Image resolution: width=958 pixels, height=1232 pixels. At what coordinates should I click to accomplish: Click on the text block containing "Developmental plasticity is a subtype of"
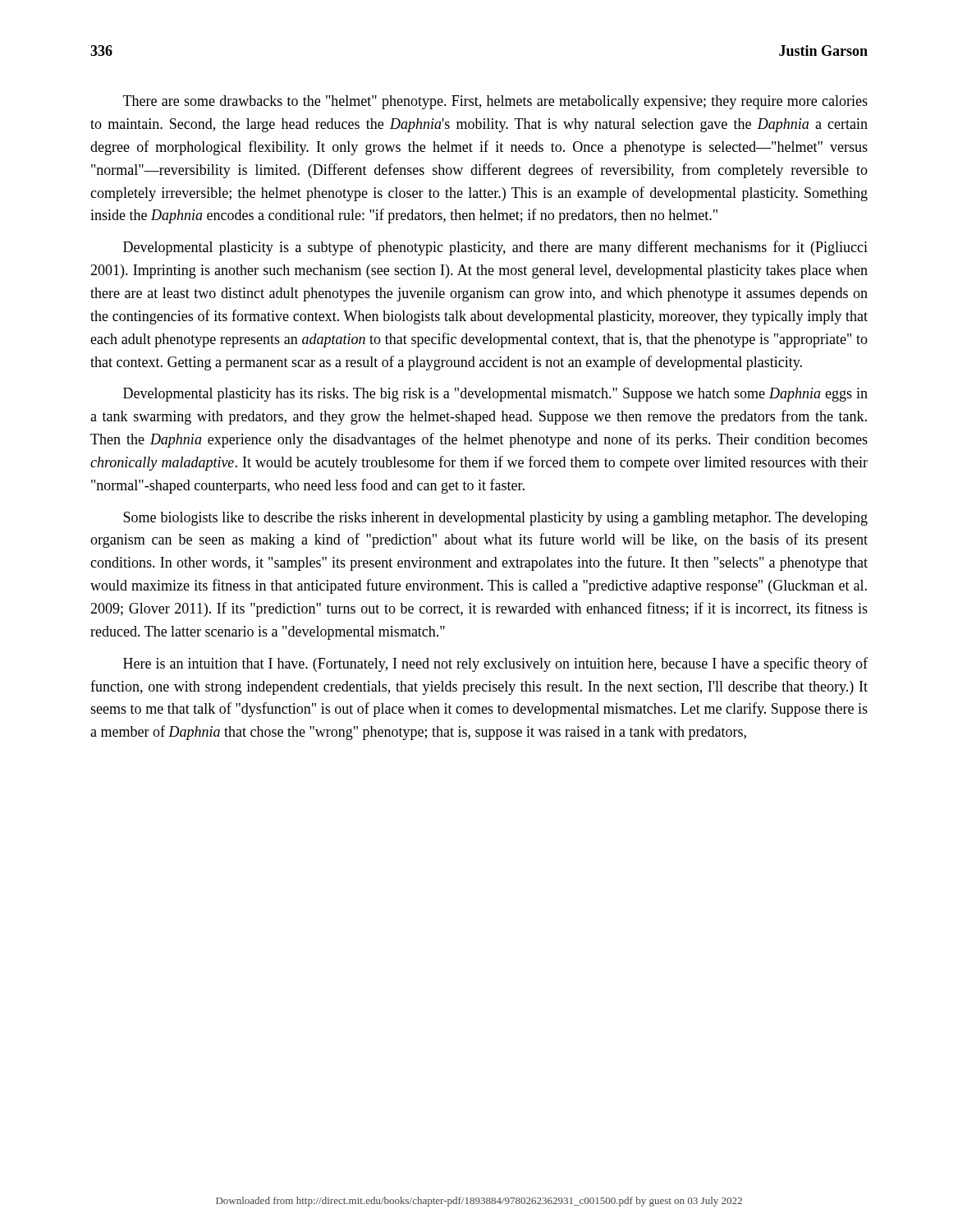point(479,305)
